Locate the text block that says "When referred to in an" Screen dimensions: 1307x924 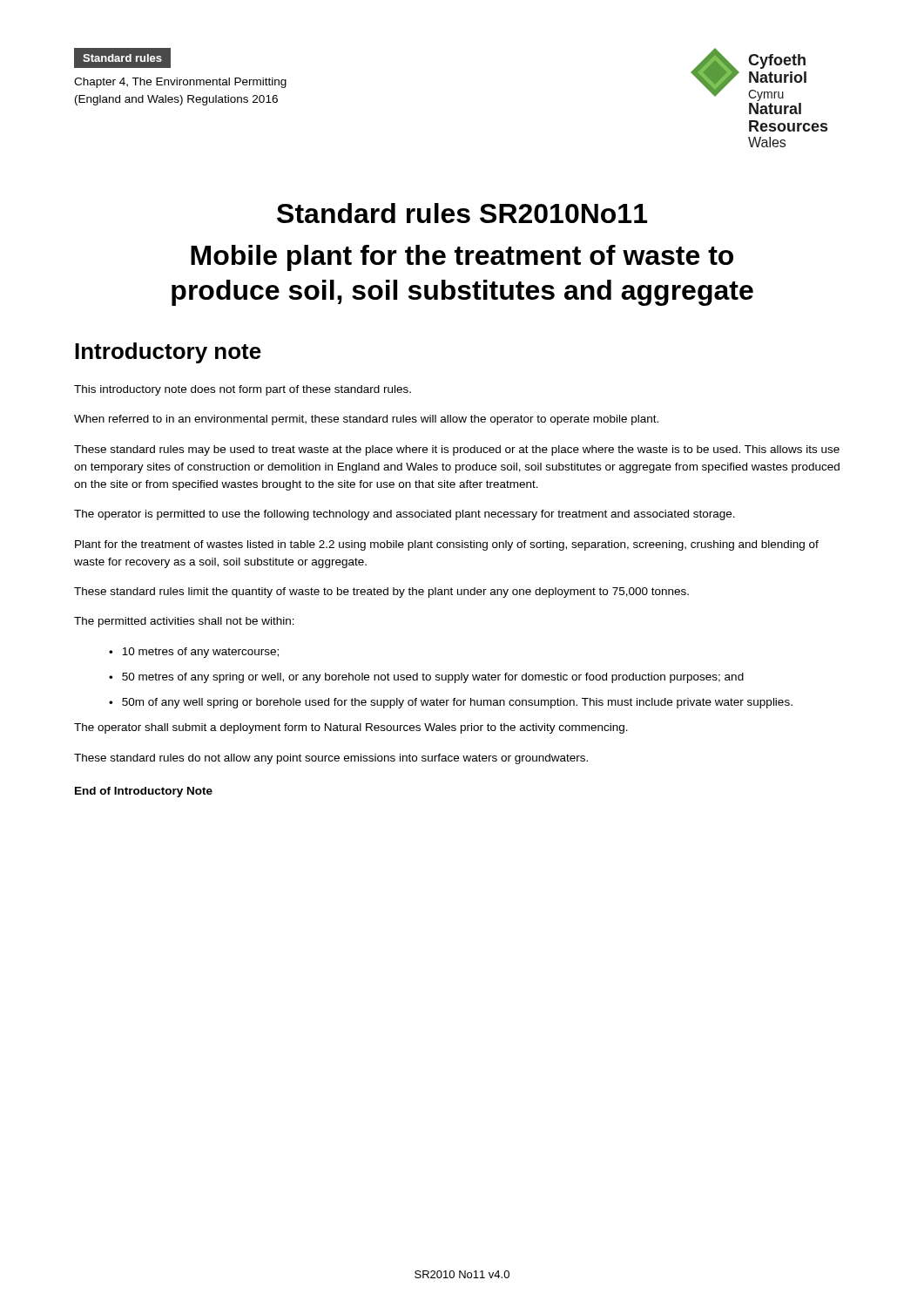tap(367, 419)
